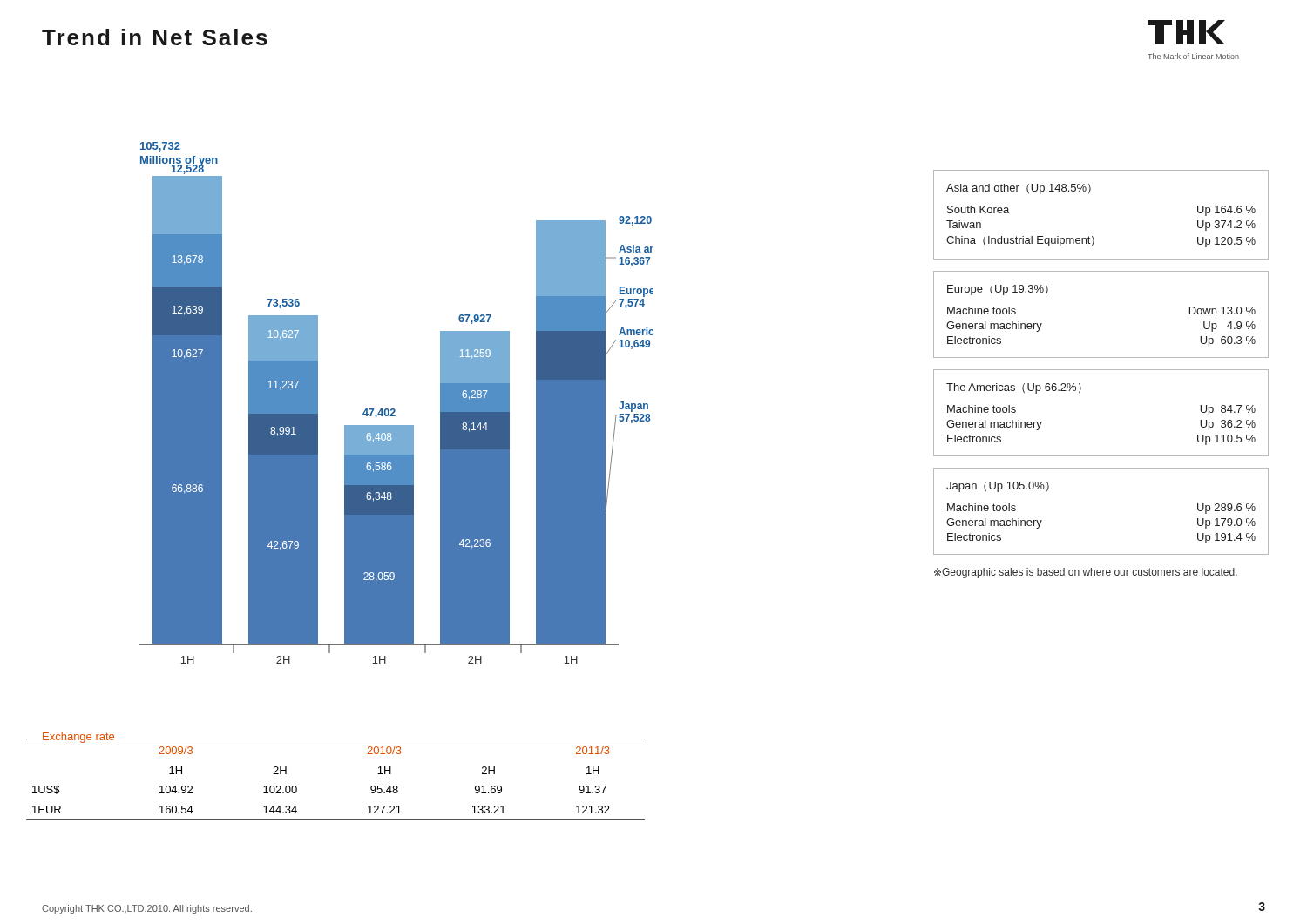This screenshot has height=924, width=1307.
Task: Find "Exchange rate" on this page
Action: pyautogui.click(x=78, y=736)
